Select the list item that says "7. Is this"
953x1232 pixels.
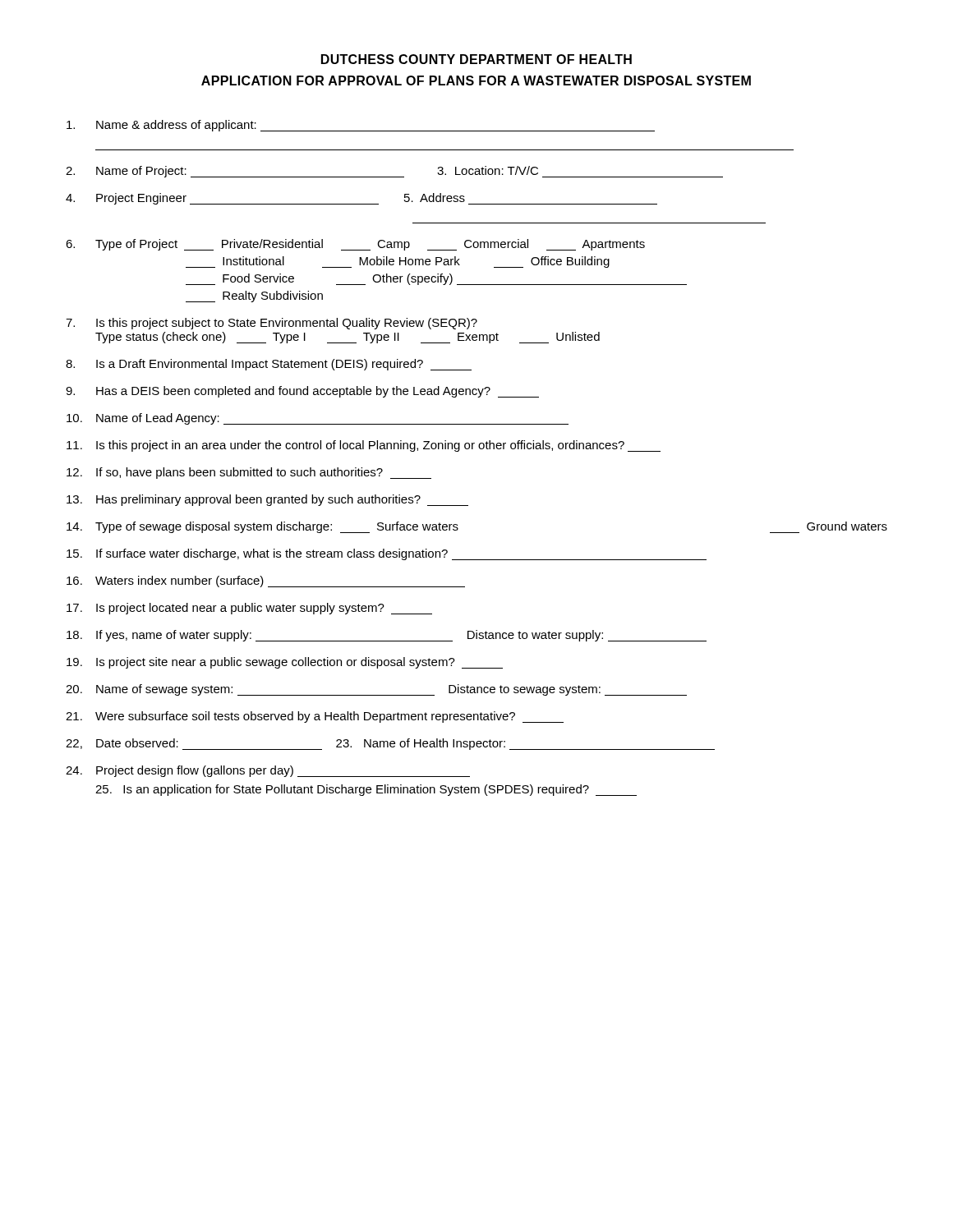point(476,329)
